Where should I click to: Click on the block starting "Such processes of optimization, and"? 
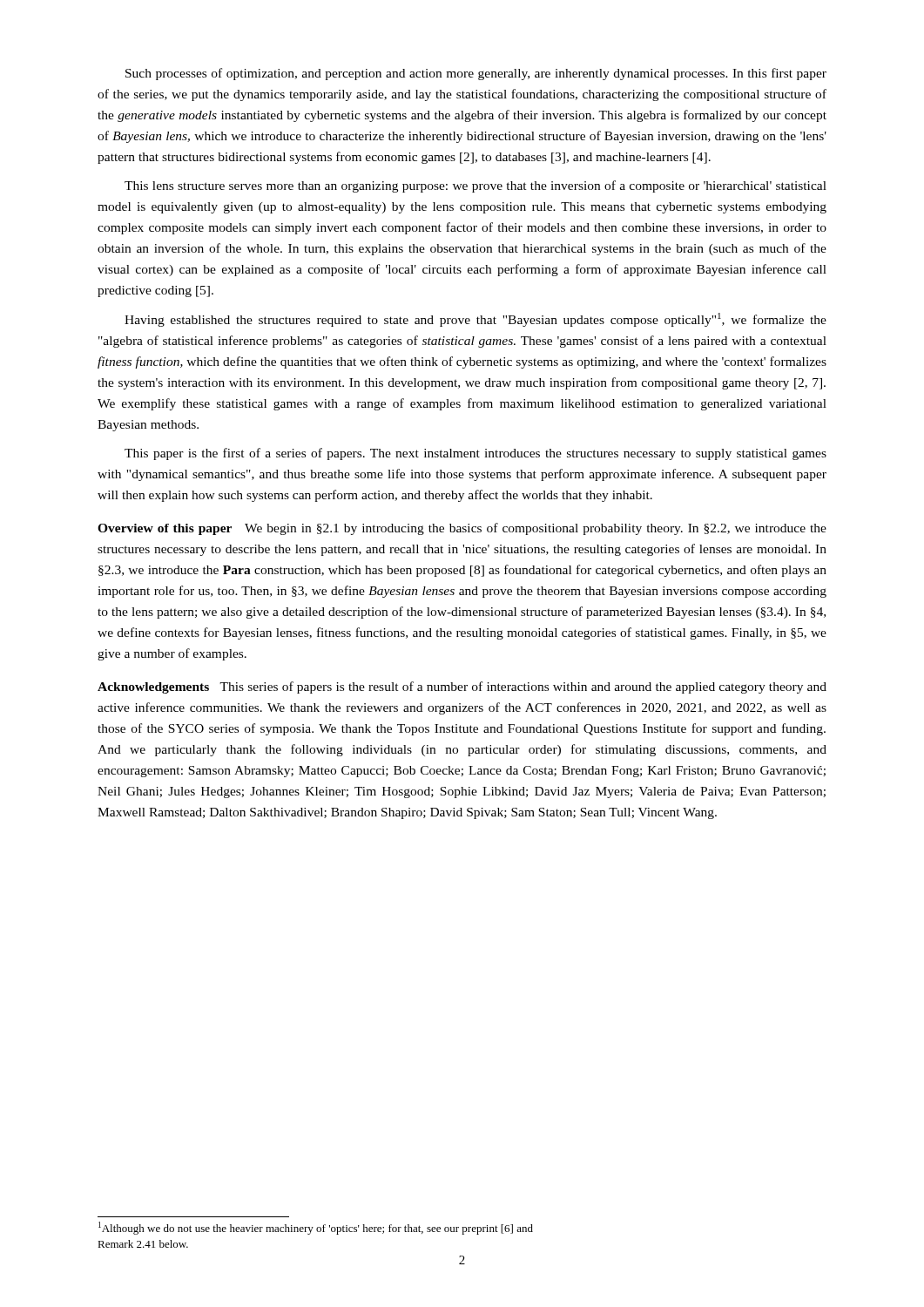462,115
